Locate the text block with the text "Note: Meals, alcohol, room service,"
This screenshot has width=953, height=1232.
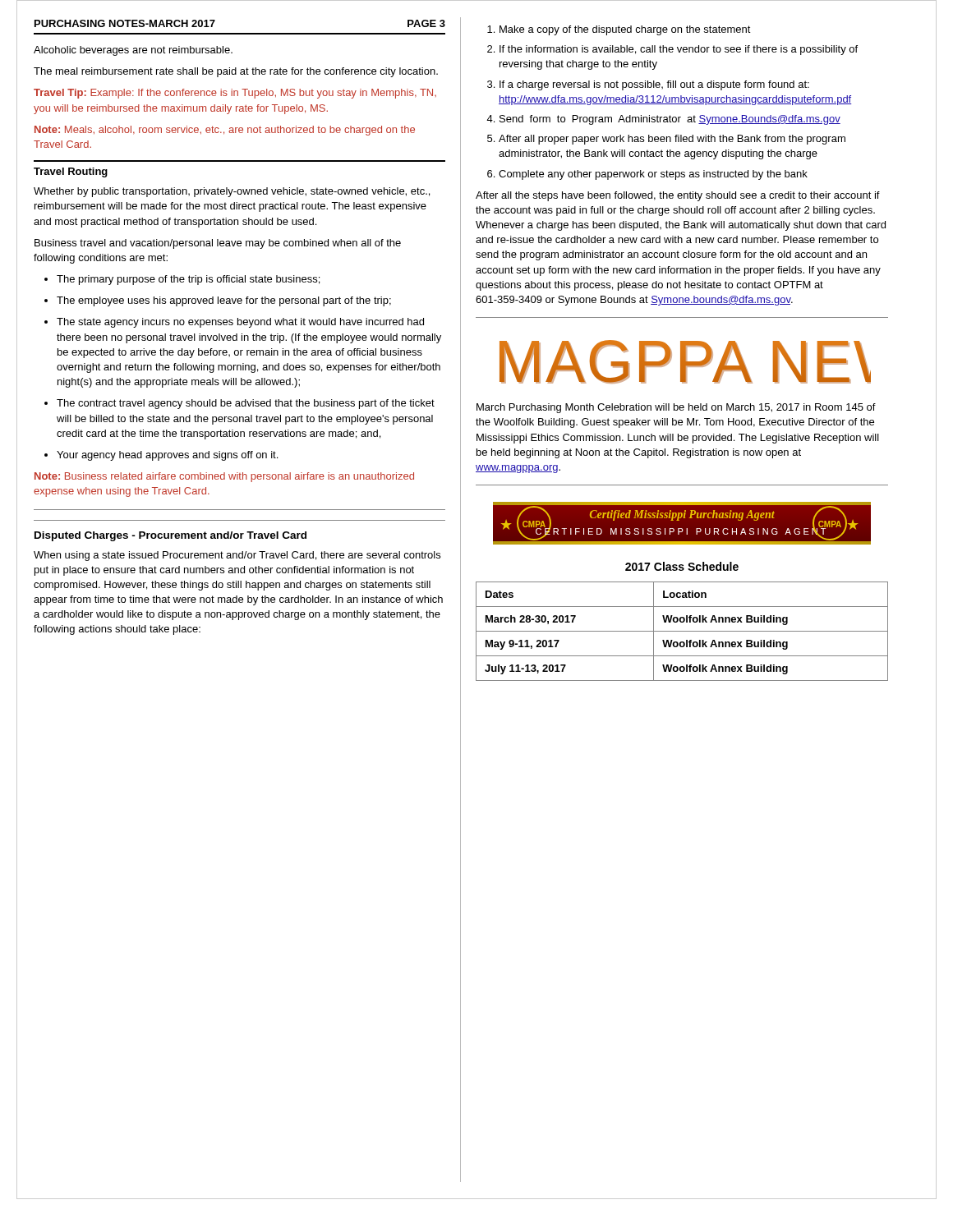pyautogui.click(x=239, y=137)
